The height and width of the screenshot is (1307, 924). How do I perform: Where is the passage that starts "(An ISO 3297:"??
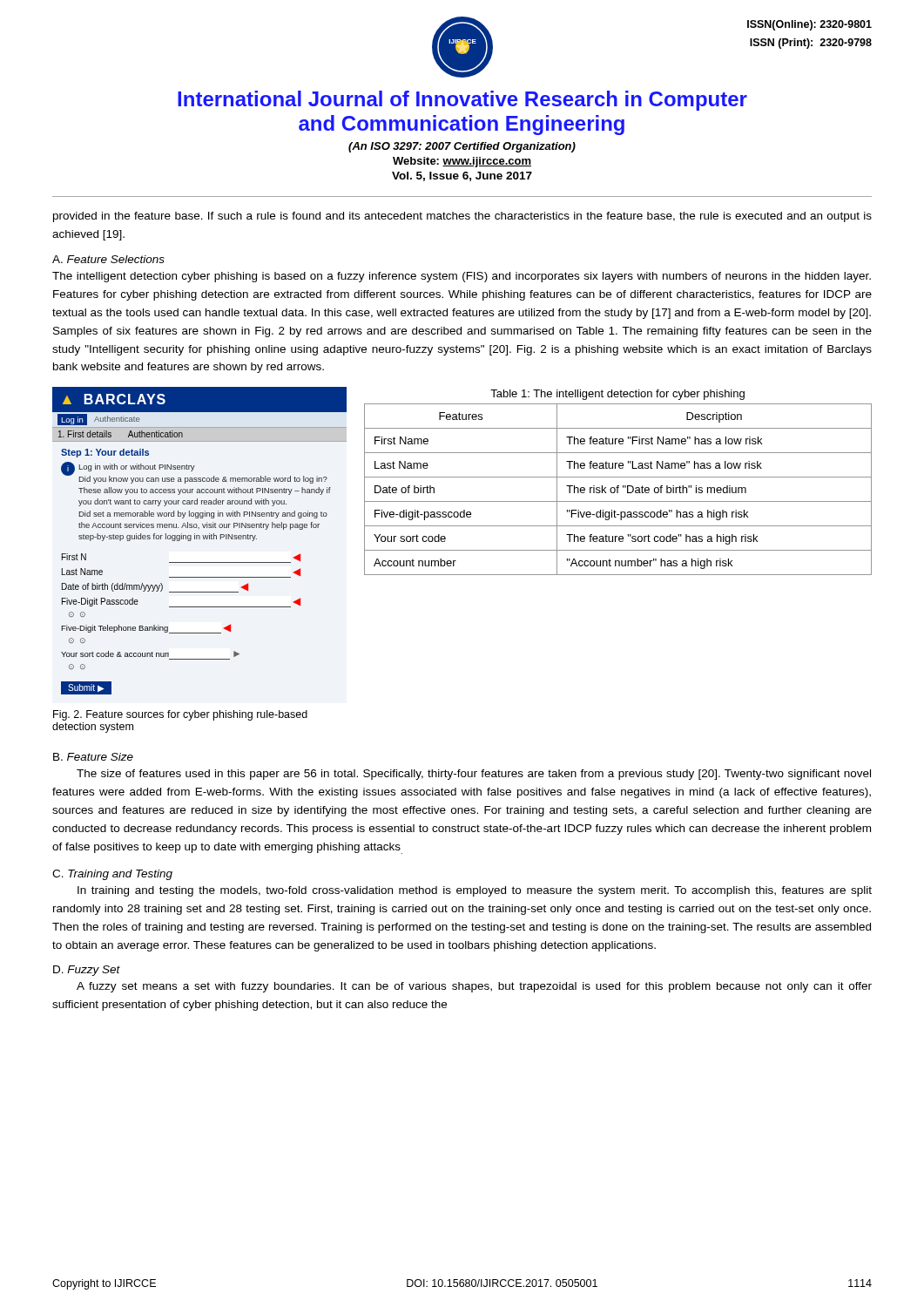coord(462,161)
